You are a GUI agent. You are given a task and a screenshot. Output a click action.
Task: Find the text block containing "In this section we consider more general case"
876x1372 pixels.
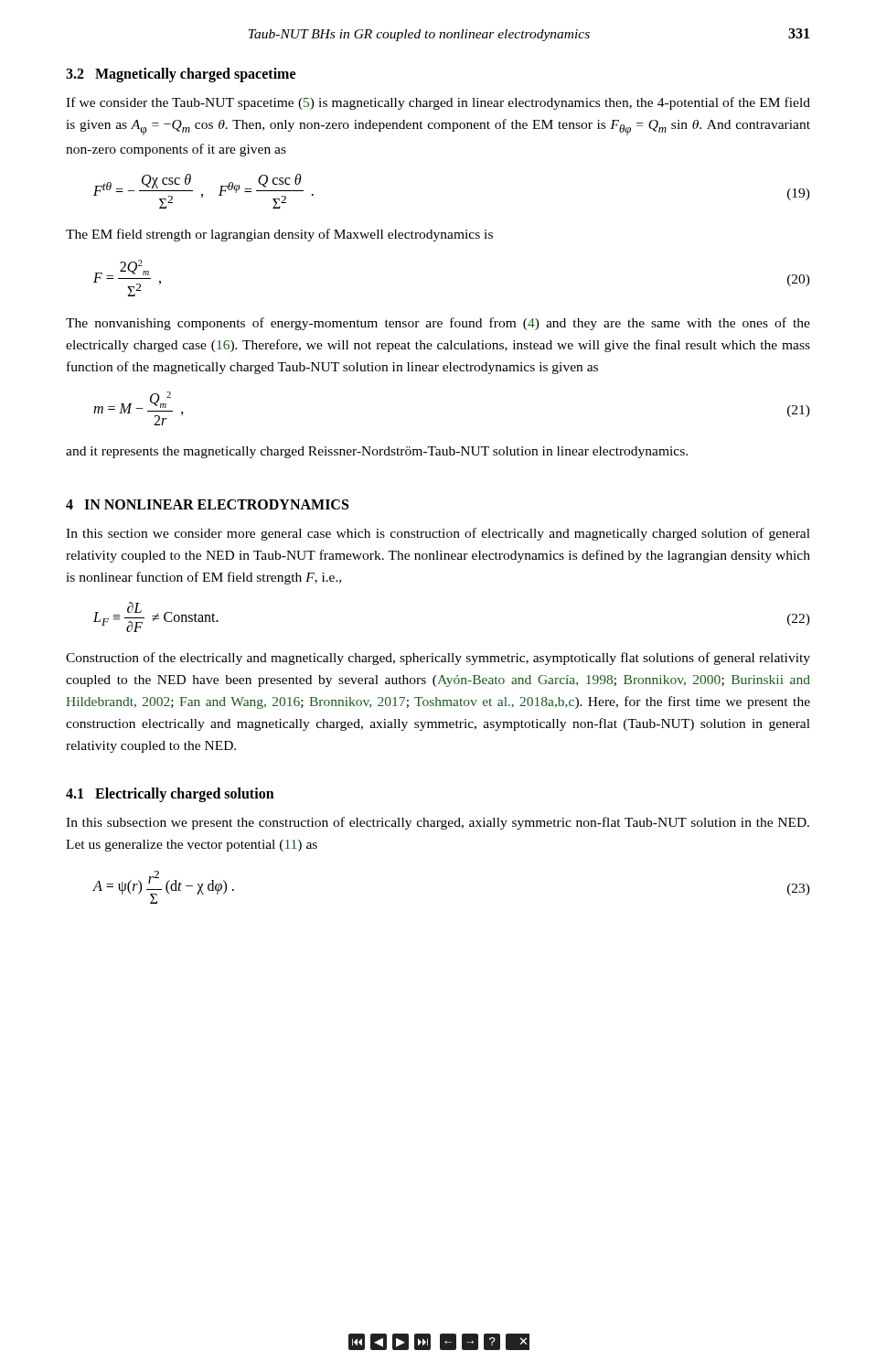pyautogui.click(x=438, y=554)
